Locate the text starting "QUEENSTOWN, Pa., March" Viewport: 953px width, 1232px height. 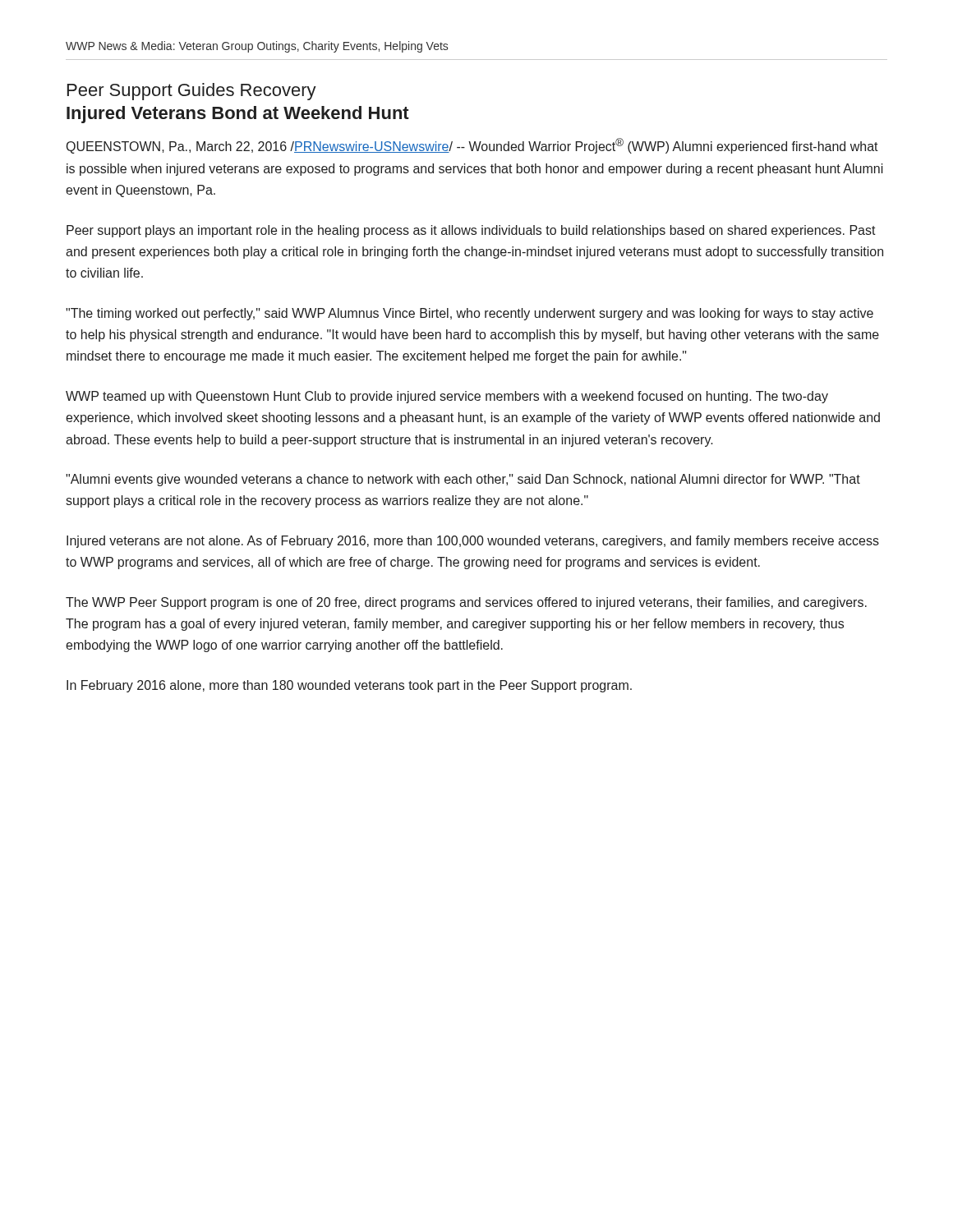[475, 167]
